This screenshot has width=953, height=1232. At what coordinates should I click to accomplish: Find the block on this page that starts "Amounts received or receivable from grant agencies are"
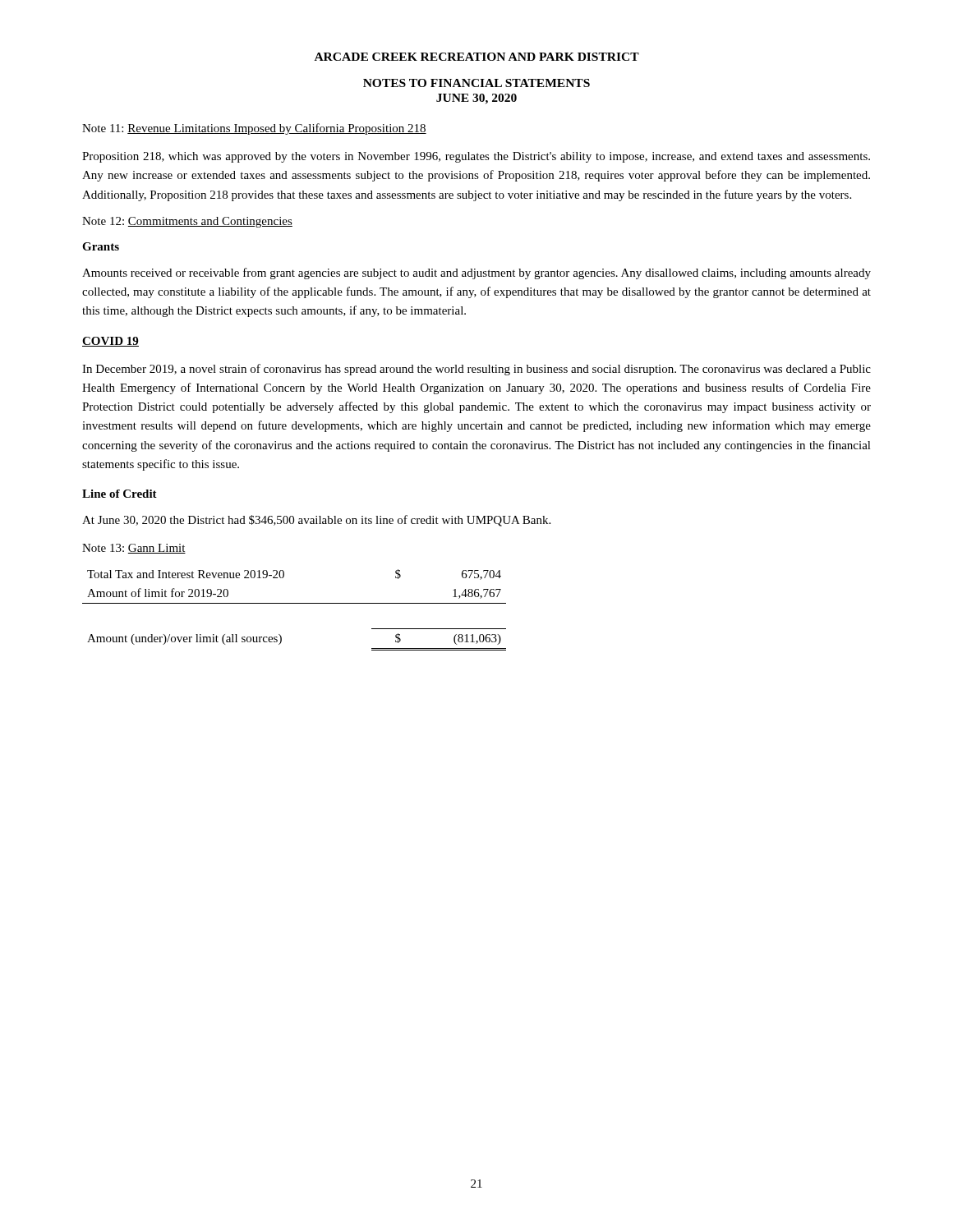pyautogui.click(x=476, y=292)
